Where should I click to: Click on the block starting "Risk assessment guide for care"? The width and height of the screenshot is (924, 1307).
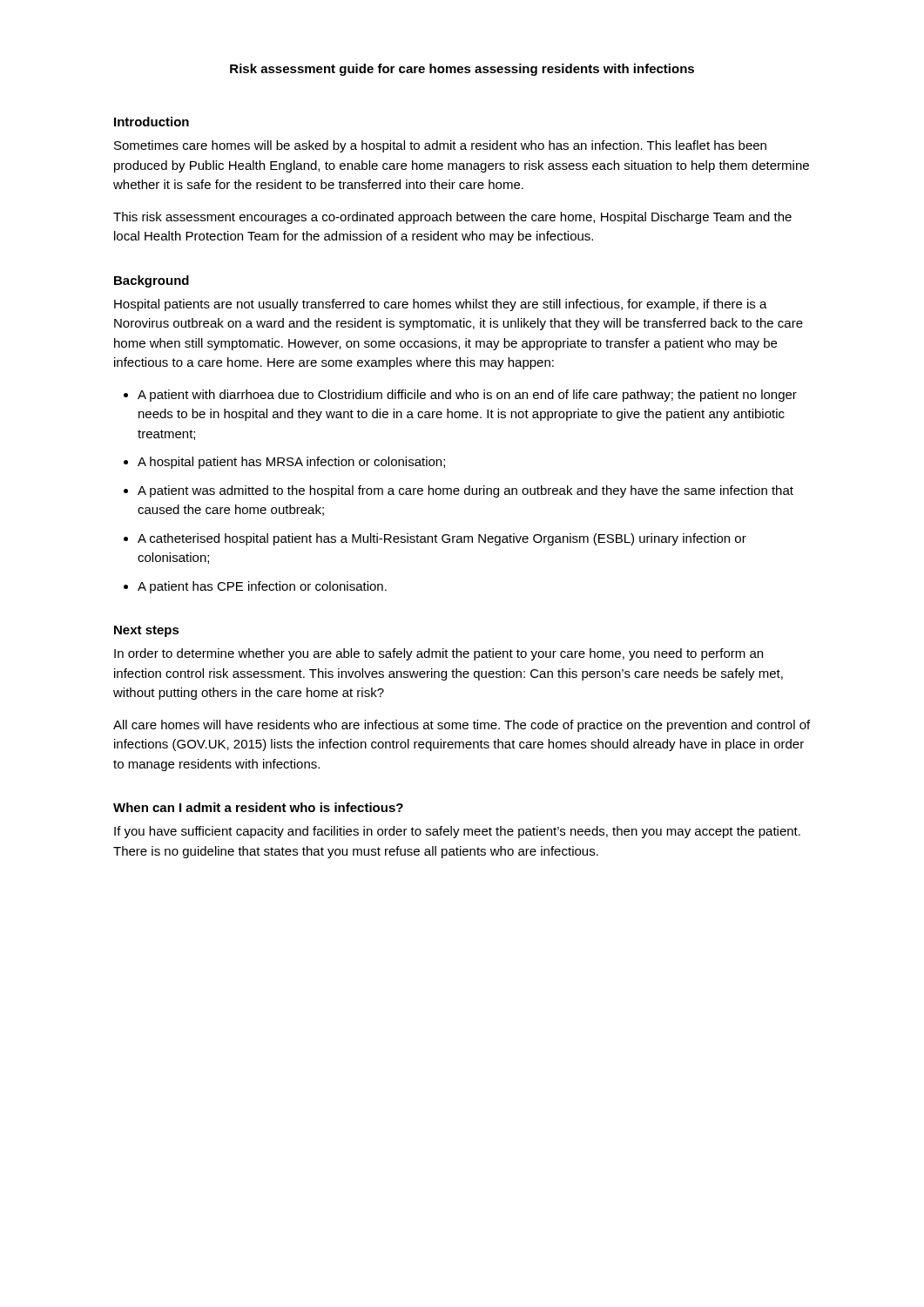(462, 68)
